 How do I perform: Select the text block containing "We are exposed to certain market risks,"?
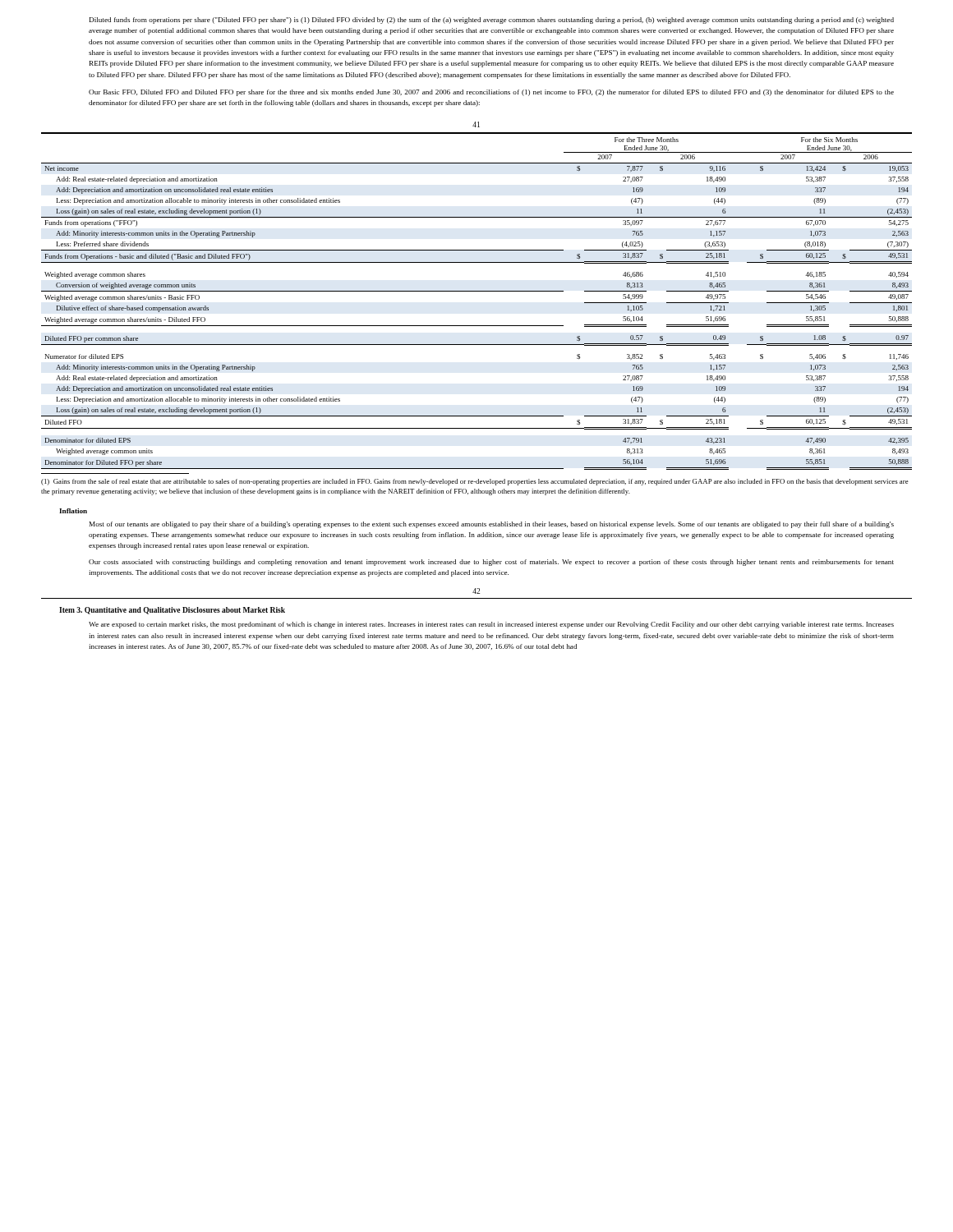click(491, 636)
